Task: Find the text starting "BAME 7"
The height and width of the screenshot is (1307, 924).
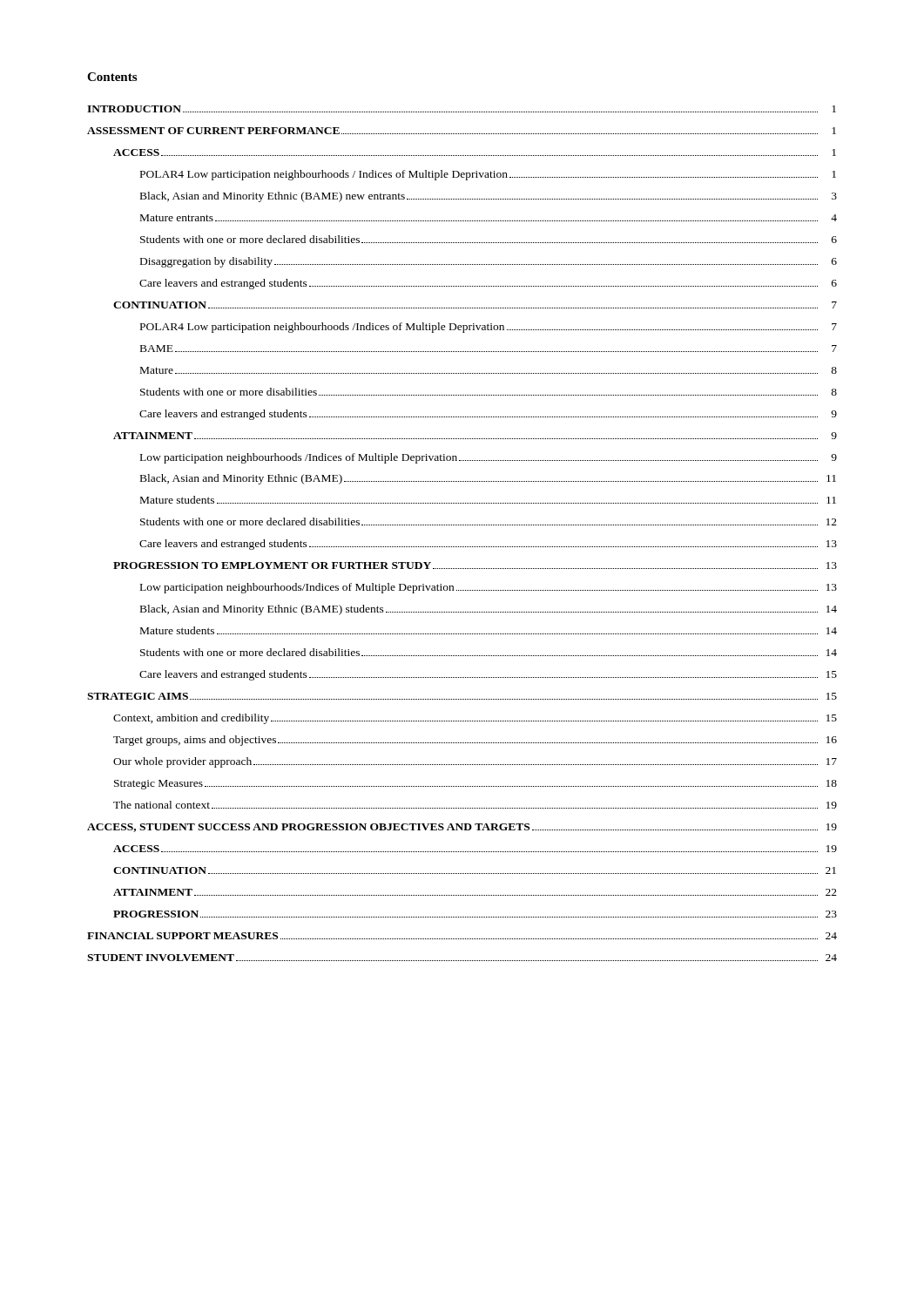Action: pos(488,349)
